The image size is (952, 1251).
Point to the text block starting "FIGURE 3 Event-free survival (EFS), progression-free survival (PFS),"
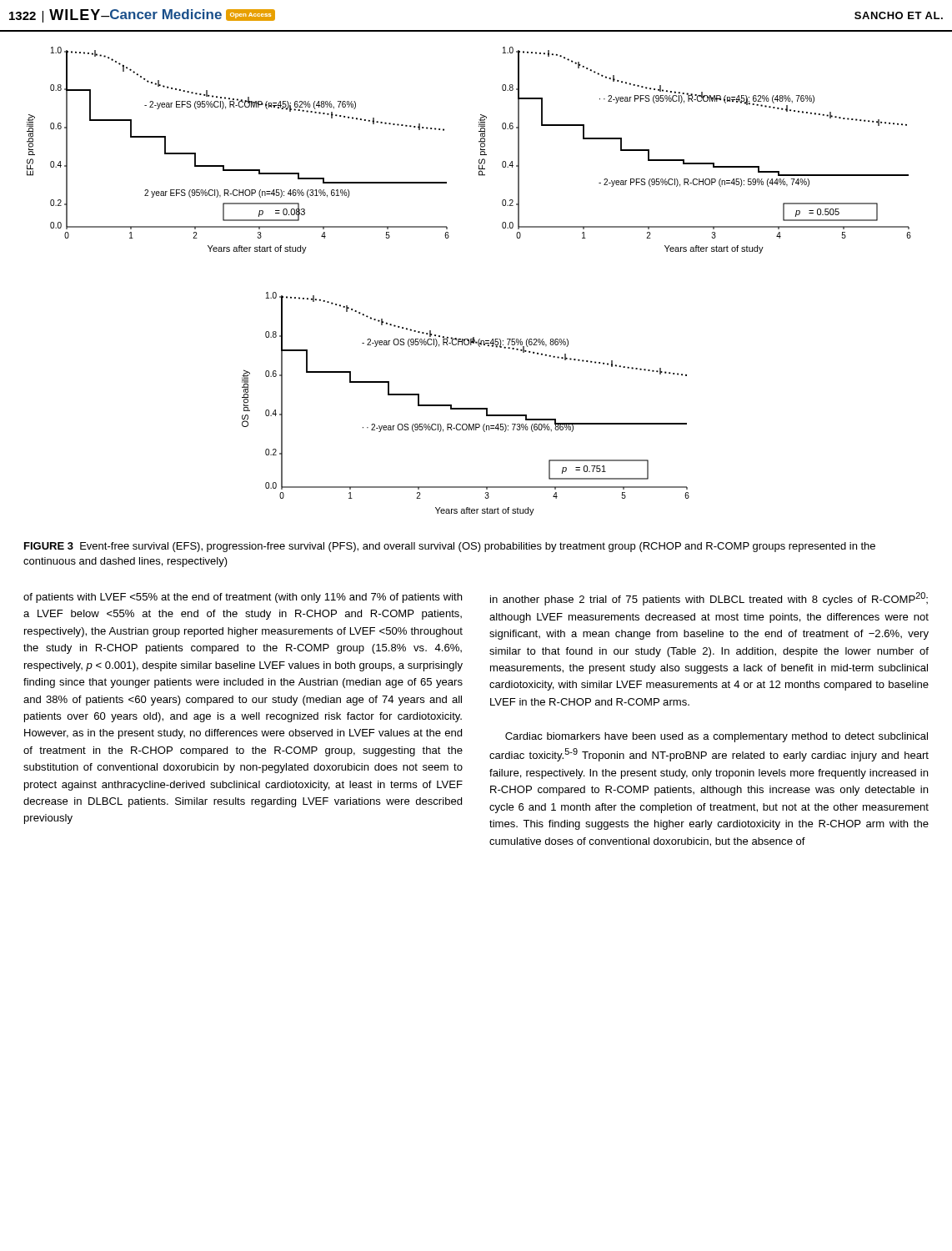coord(476,554)
